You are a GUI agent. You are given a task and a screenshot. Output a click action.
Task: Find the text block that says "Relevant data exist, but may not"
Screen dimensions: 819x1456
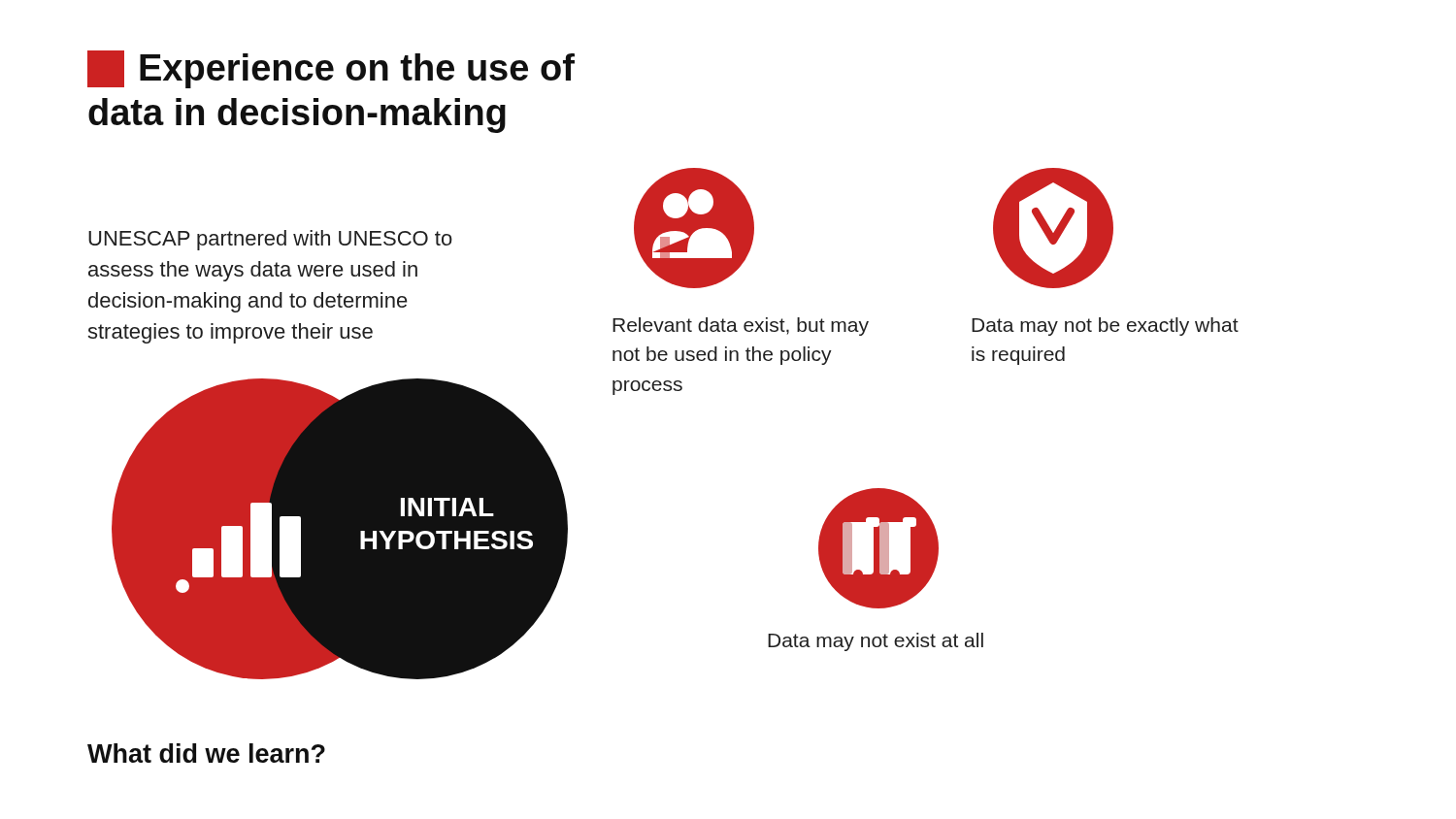coord(740,354)
